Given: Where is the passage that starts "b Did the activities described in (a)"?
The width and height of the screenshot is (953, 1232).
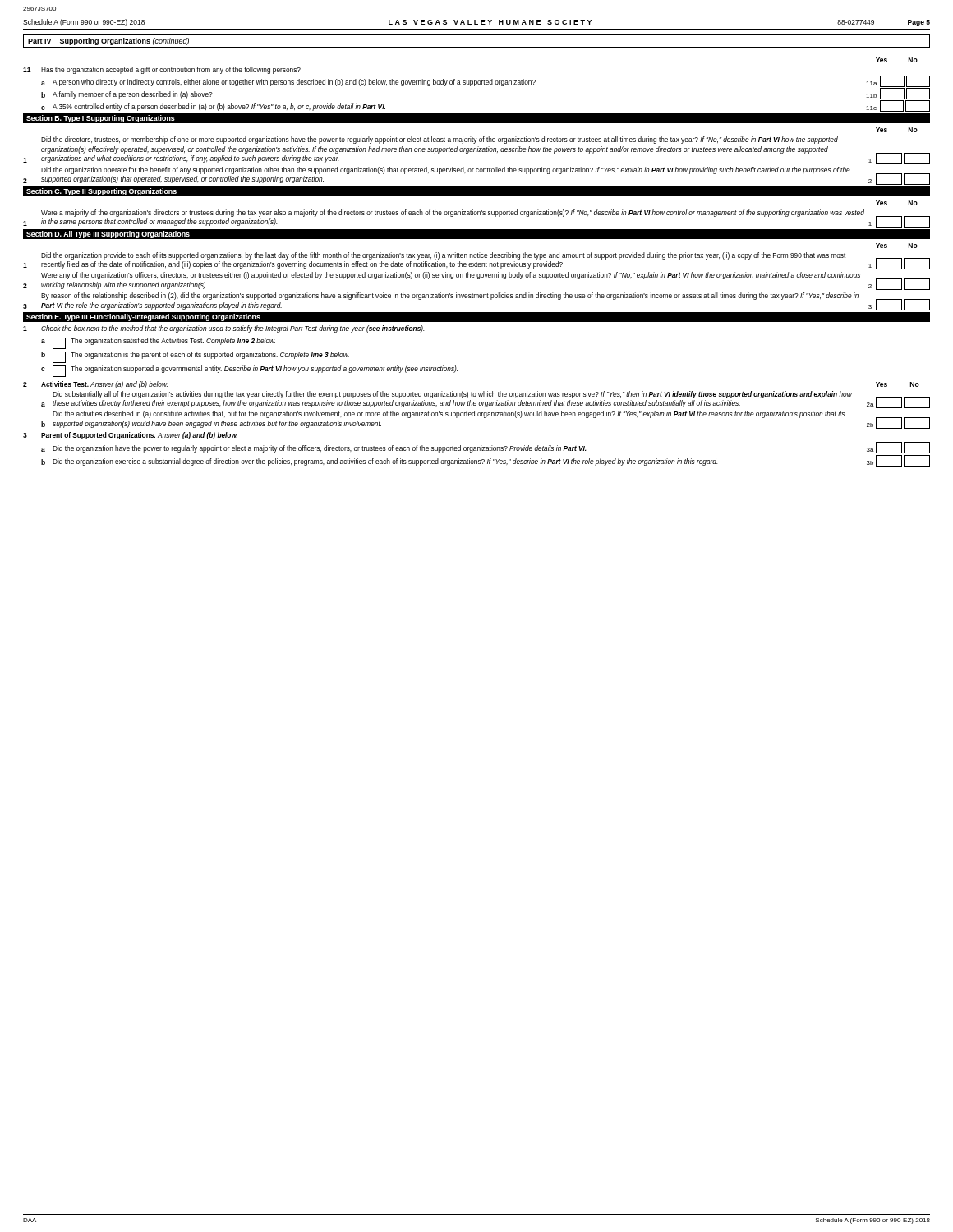Looking at the screenshot, I should tap(486, 420).
